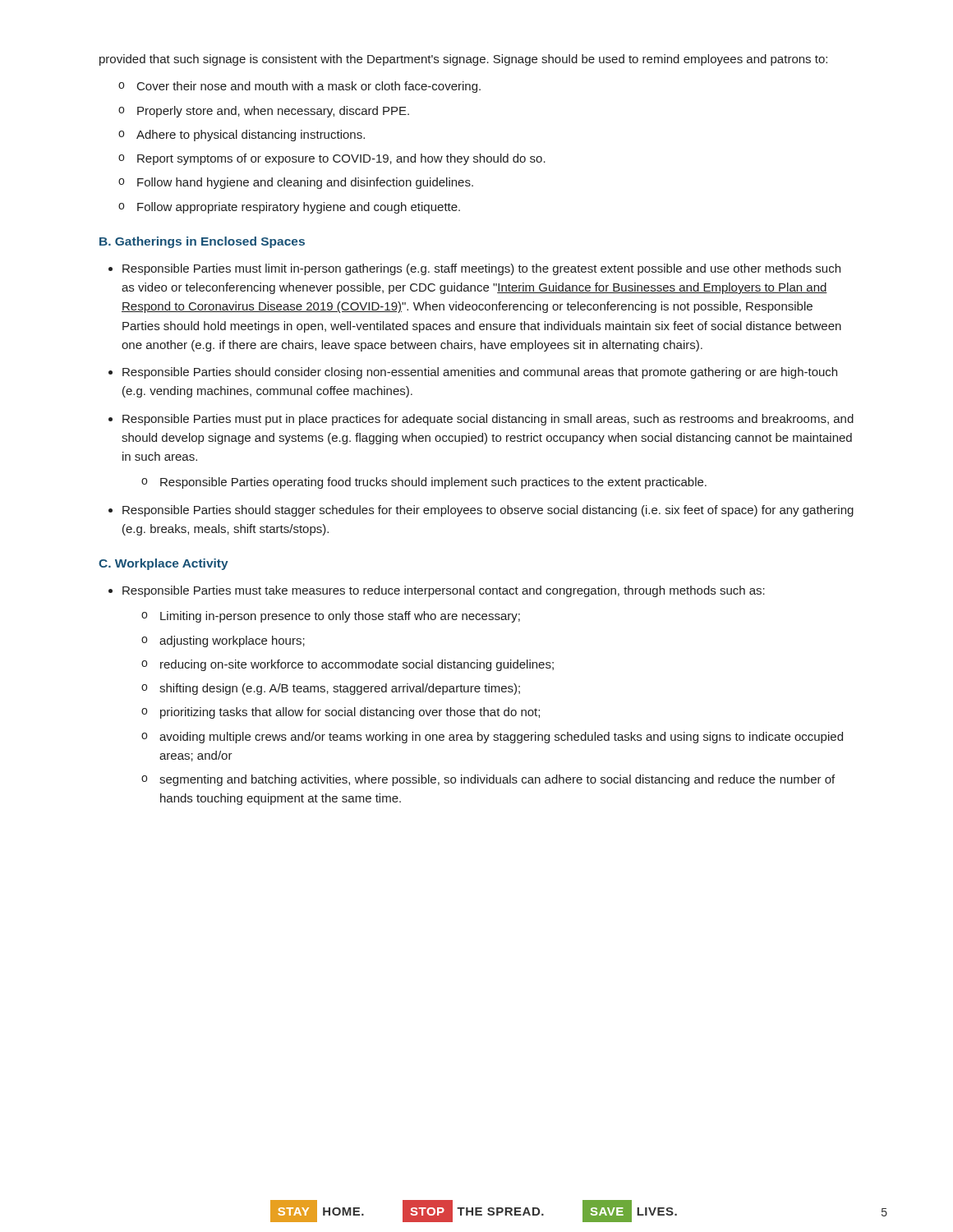Select the element starting "Responsible Parties must limit in-person gatherings (e.g."
The image size is (953, 1232).
click(482, 306)
